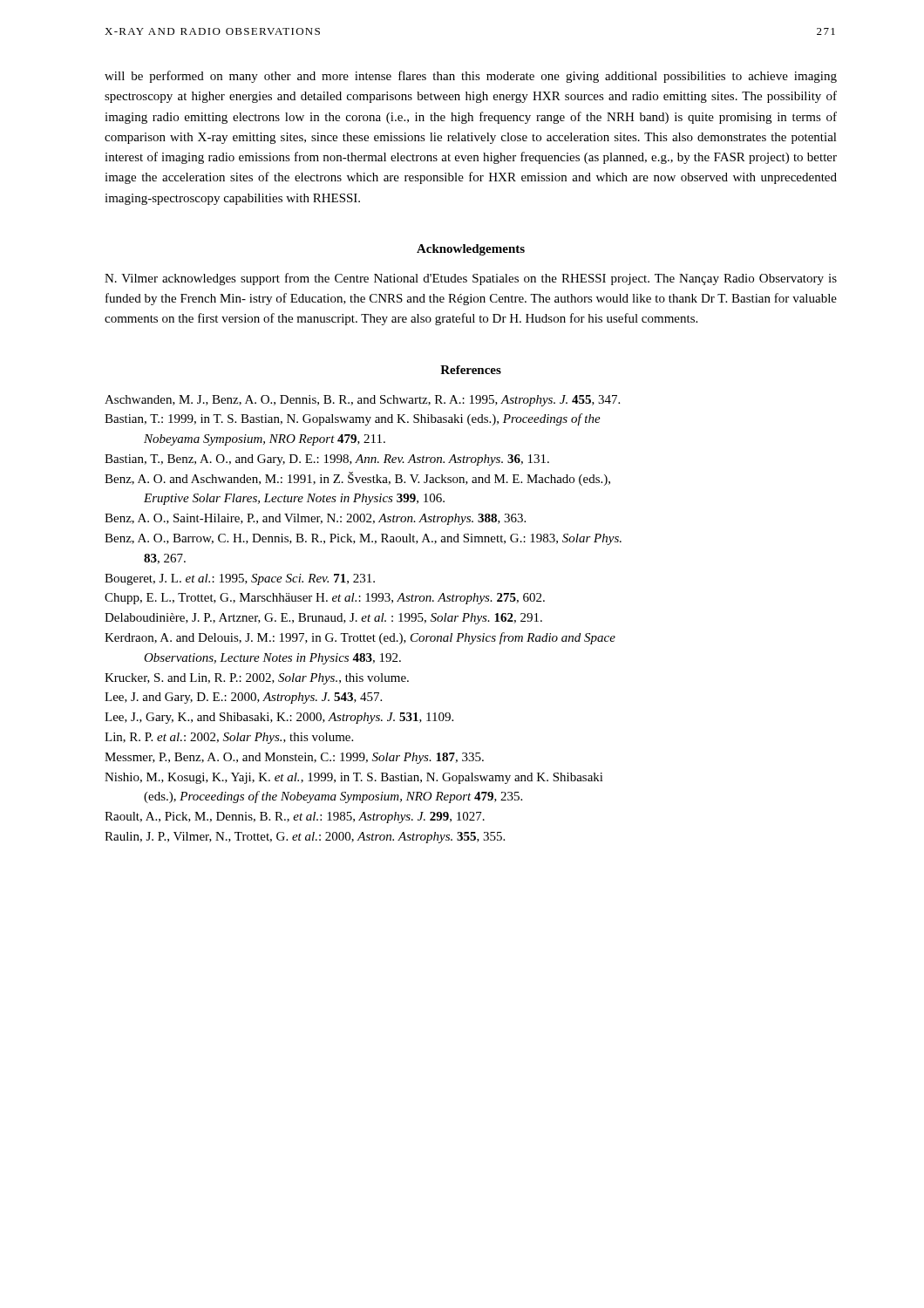Locate the block of text that opens with "Chupp, E. L., Trottet, G., Marschhäuser H."
The image size is (924, 1308).
[x=325, y=598]
